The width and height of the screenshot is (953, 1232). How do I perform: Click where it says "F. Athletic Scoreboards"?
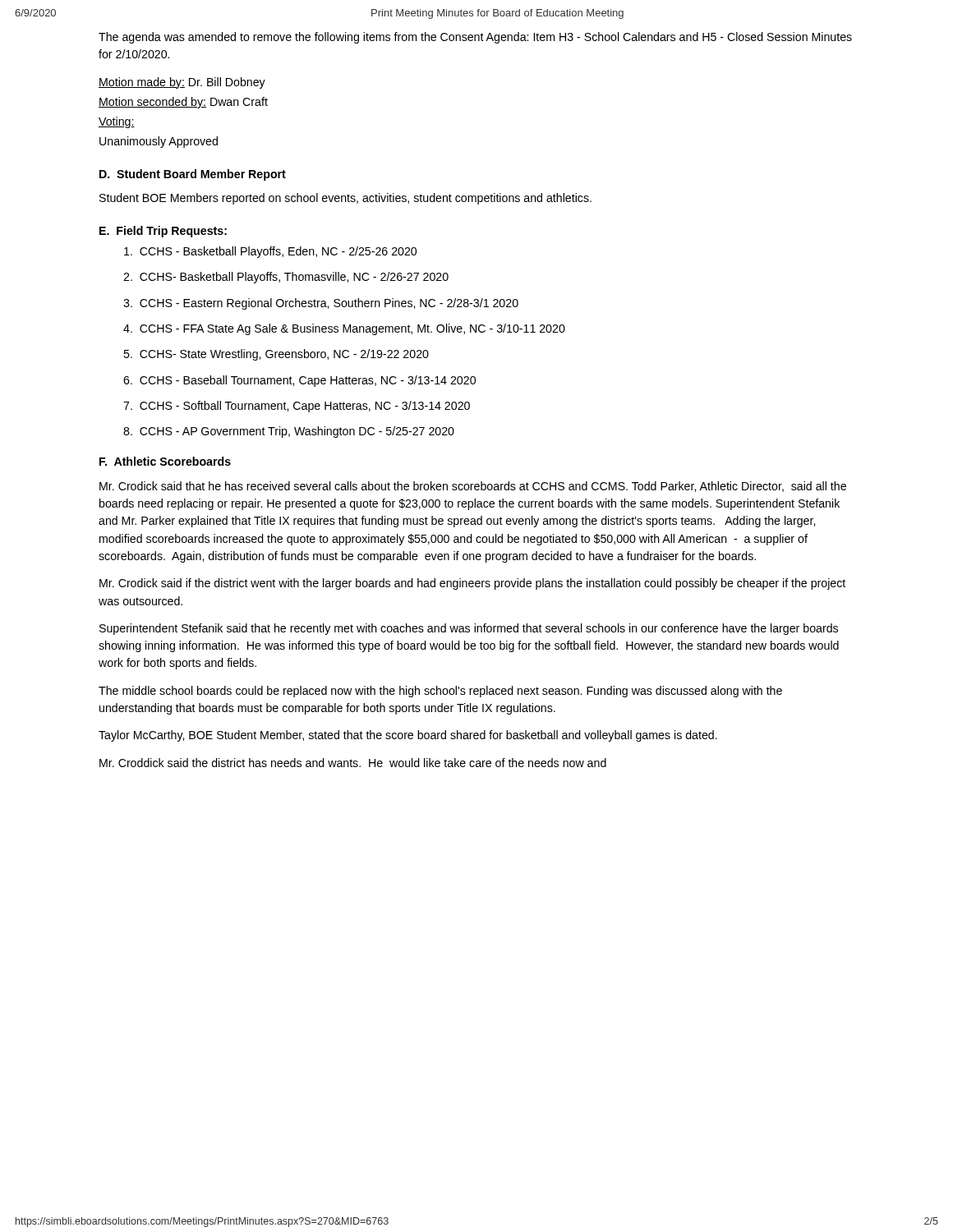pyautogui.click(x=165, y=462)
